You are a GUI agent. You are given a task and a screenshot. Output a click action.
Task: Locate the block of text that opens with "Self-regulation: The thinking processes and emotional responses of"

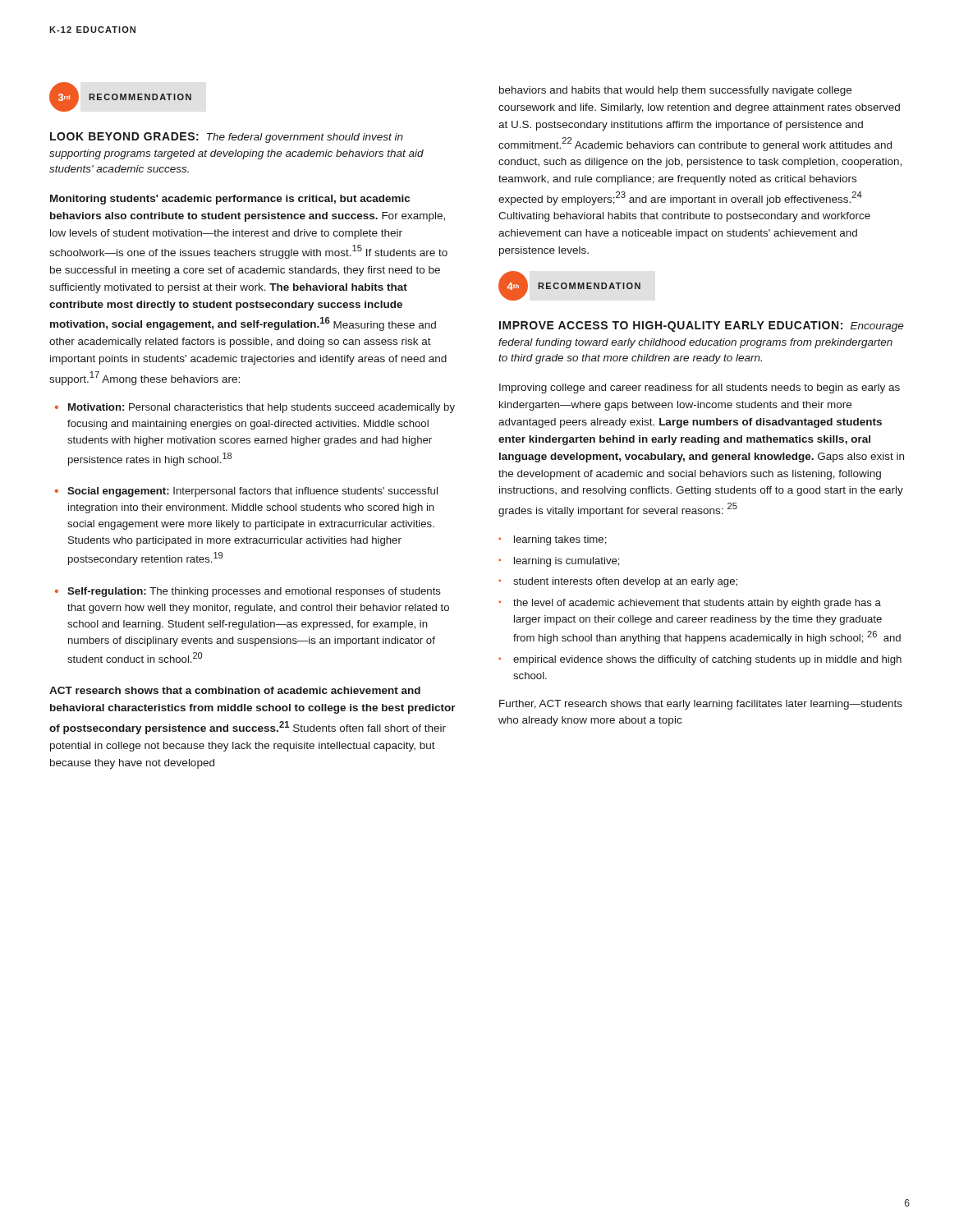point(258,625)
